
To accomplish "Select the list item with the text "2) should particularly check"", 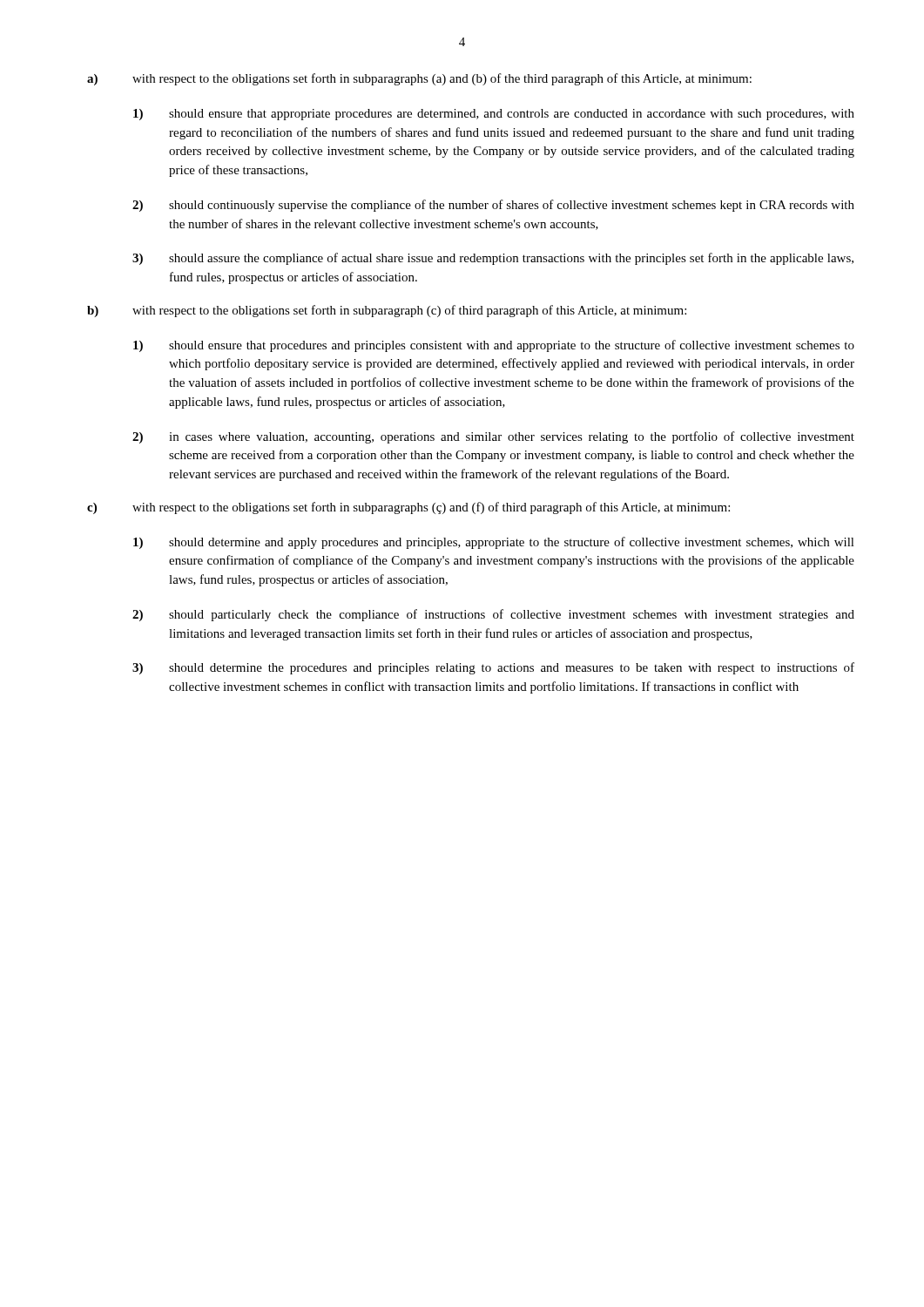I will (x=493, y=624).
